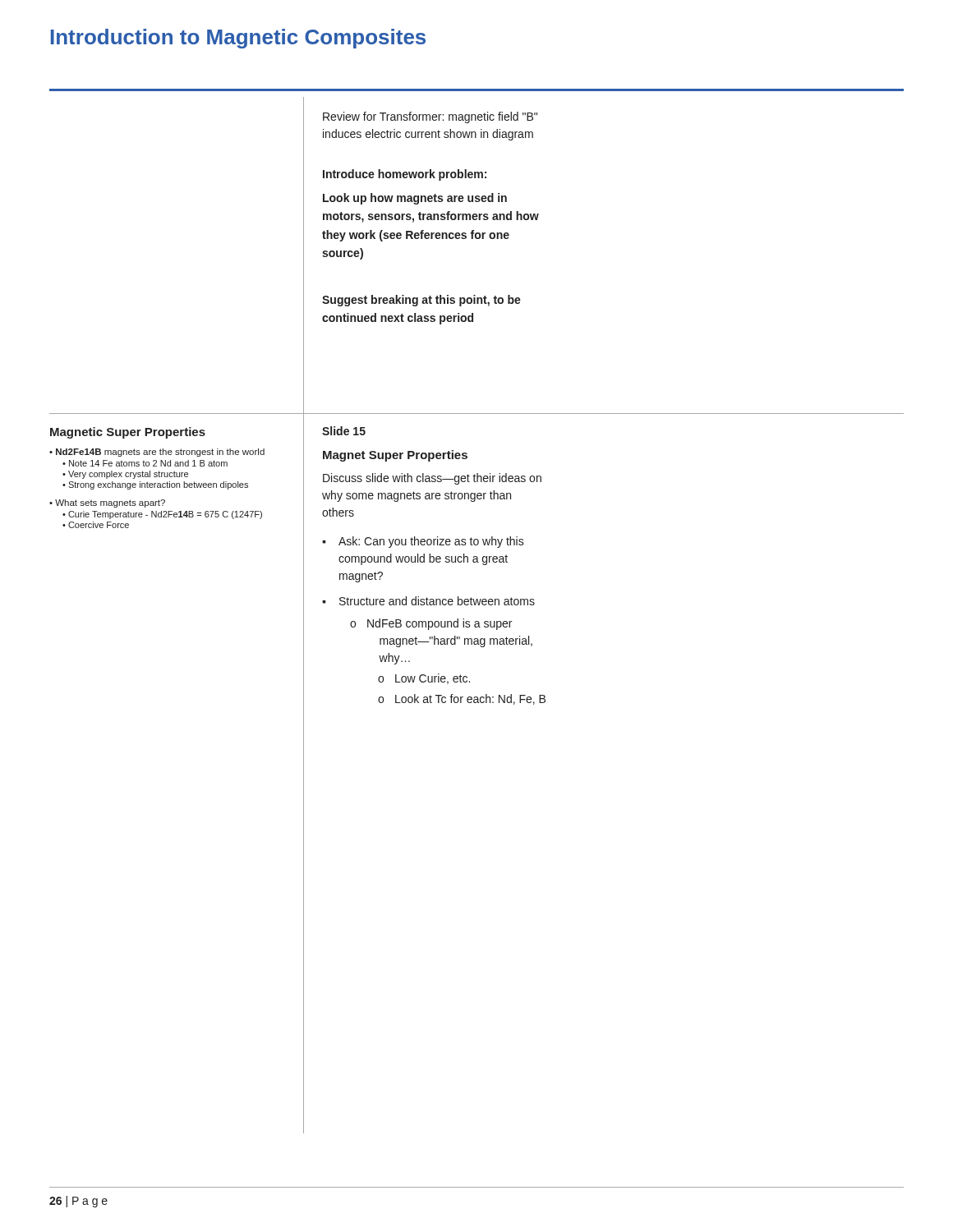Click on the passage starting "Introduce homework problem: Look up"

[x=405, y=175]
